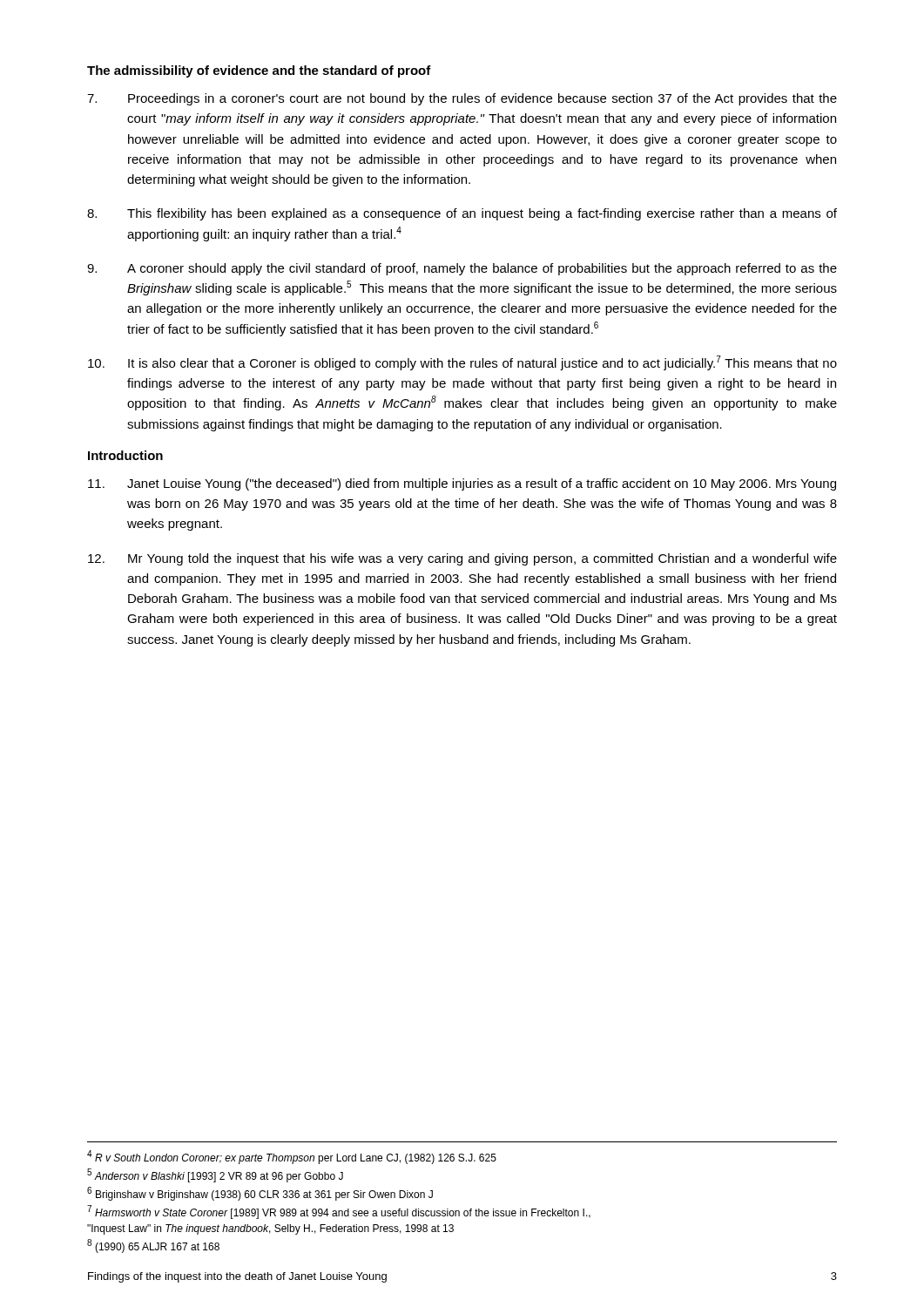Click the passage that begins "12. Mr Young told the inquest"
The width and height of the screenshot is (924, 1307).
pyautogui.click(x=462, y=598)
